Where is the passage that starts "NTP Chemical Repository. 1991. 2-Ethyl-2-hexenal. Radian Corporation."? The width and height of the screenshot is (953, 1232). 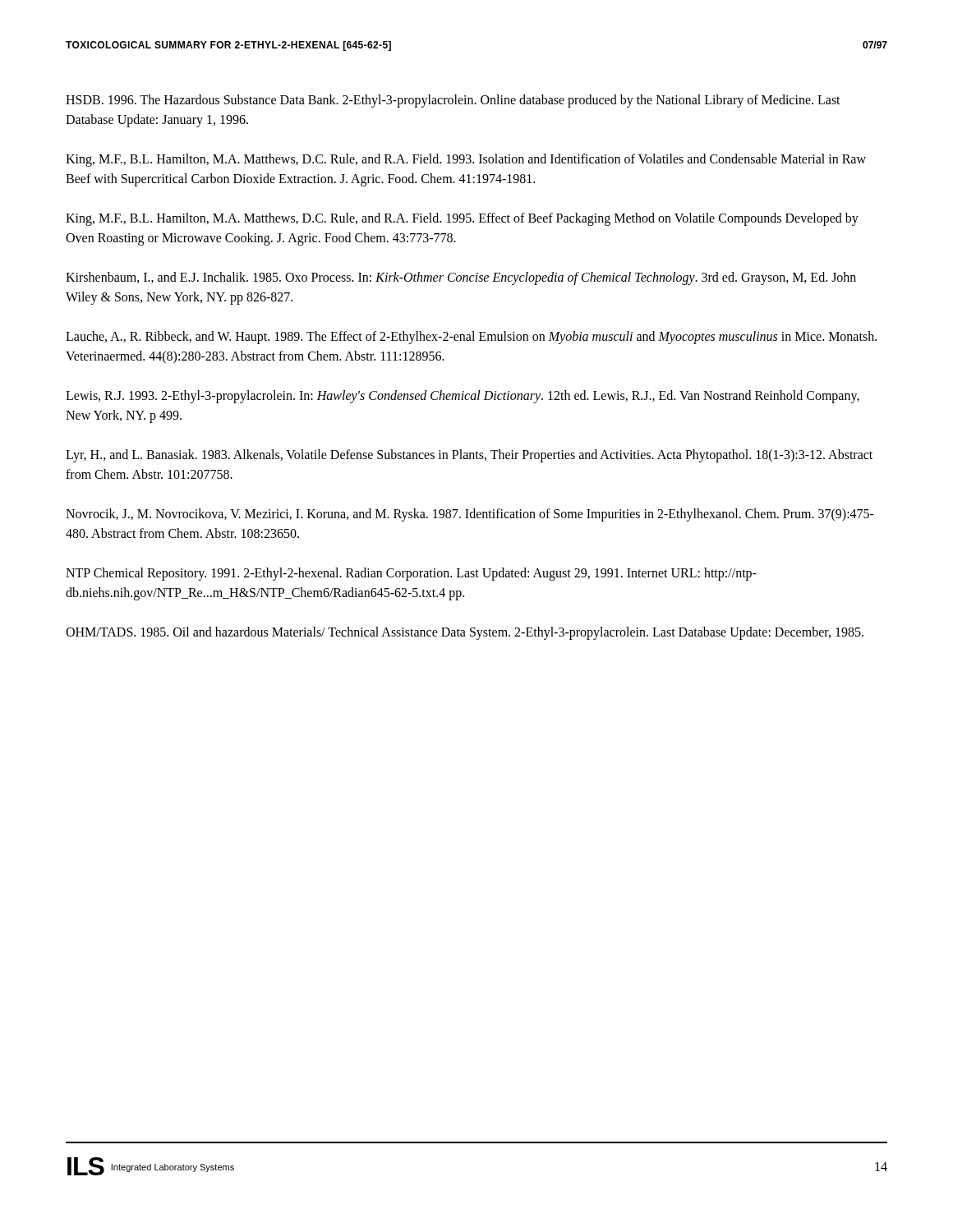pyautogui.click(x=411, y=583)
